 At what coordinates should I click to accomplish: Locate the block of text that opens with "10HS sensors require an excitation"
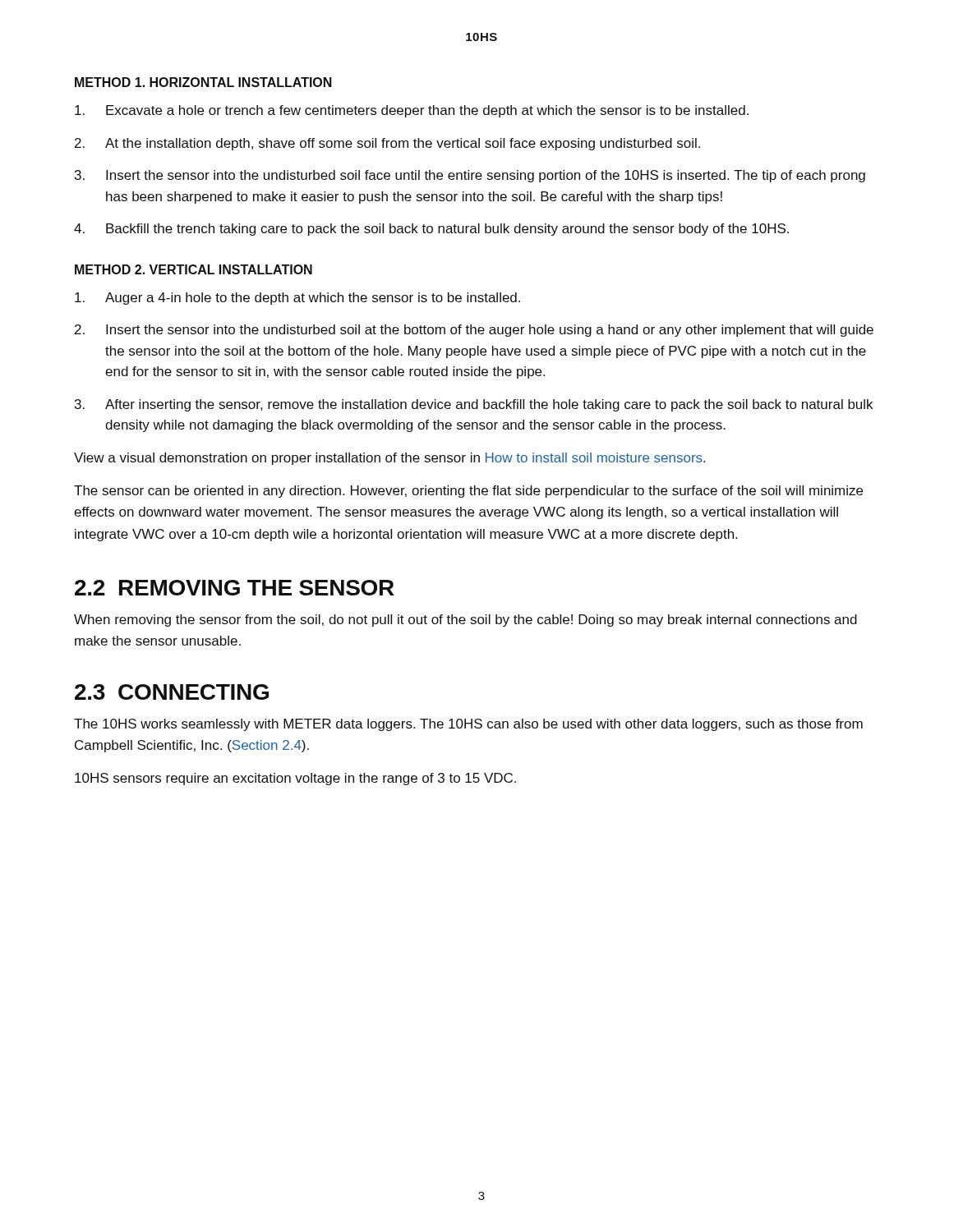point(296,778)
